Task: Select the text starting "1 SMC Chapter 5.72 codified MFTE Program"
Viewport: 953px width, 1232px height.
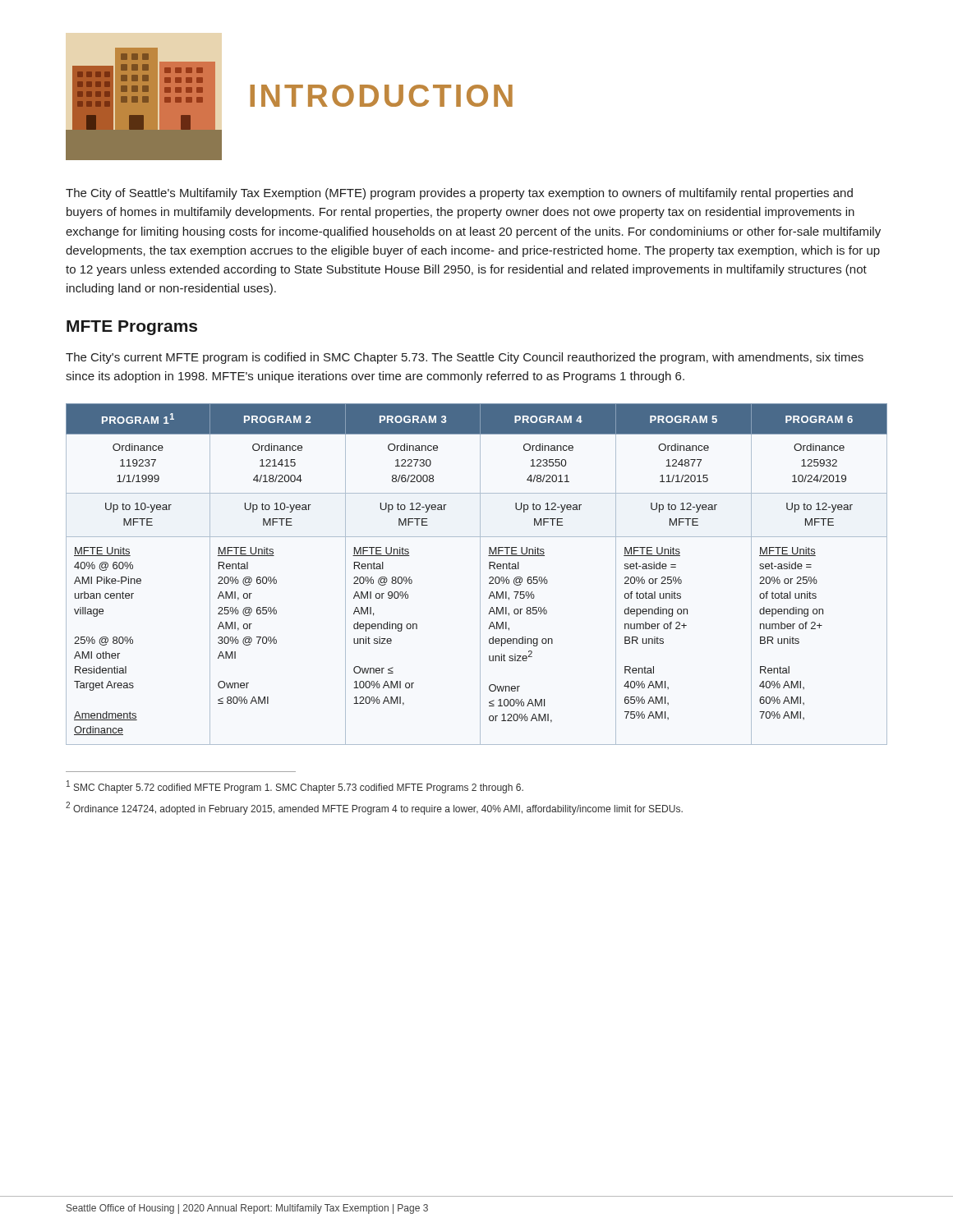Action: point(295,787)
